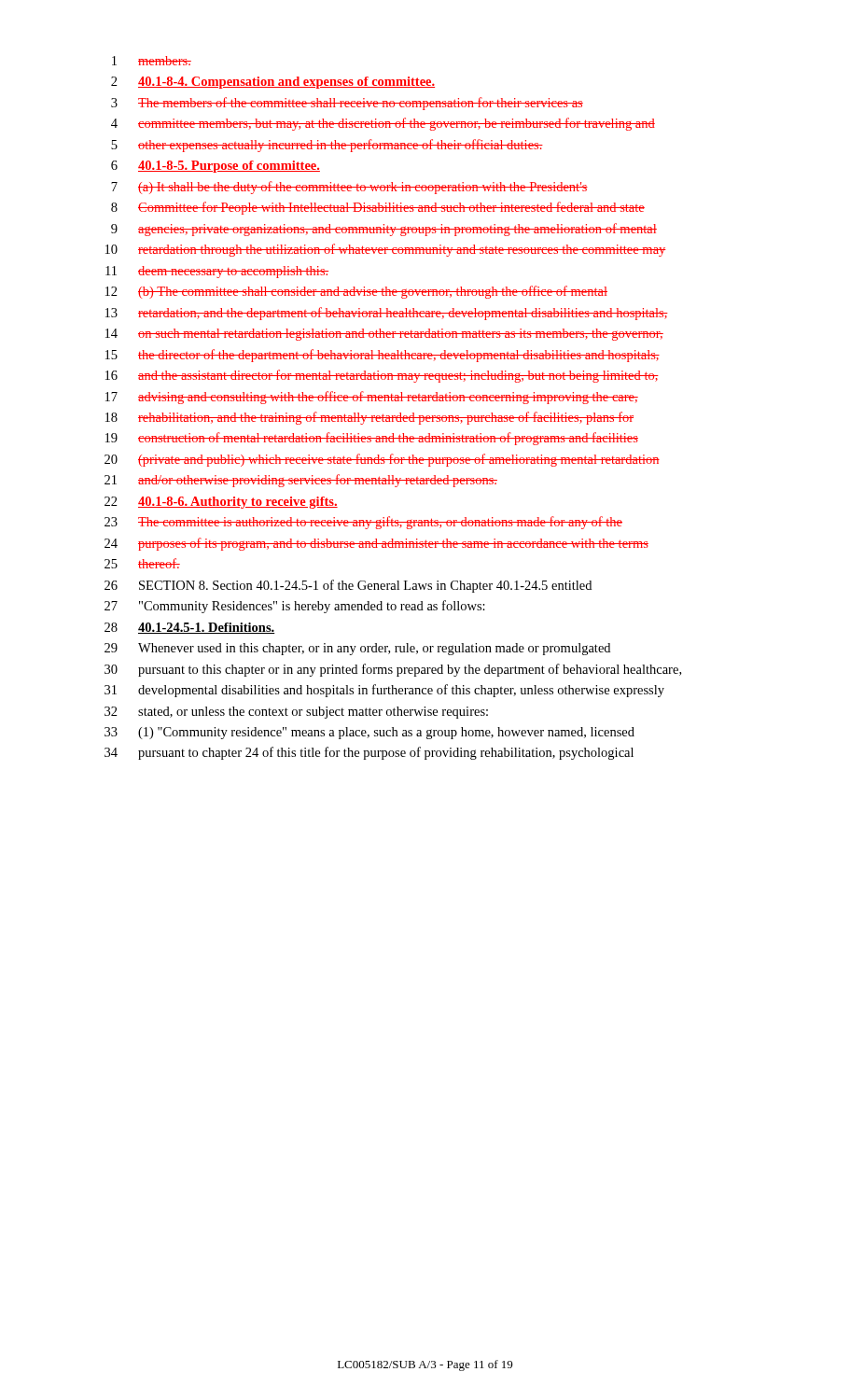Where is the passage that starts "5 other expenses actually incurred in the"?

pyautogui.click(x=425, y=145)
